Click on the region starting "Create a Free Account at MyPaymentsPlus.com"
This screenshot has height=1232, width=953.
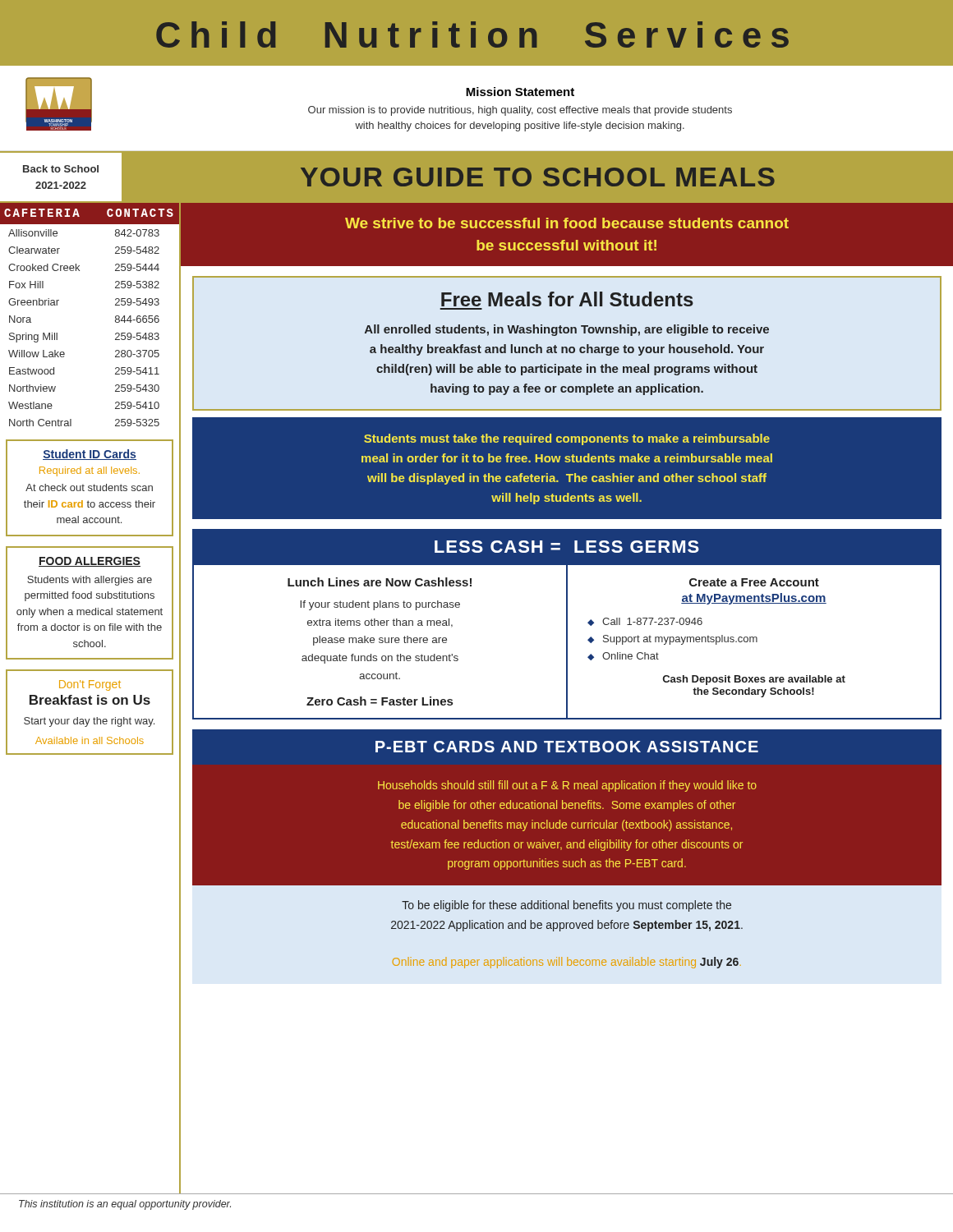(x=754, y=636)
